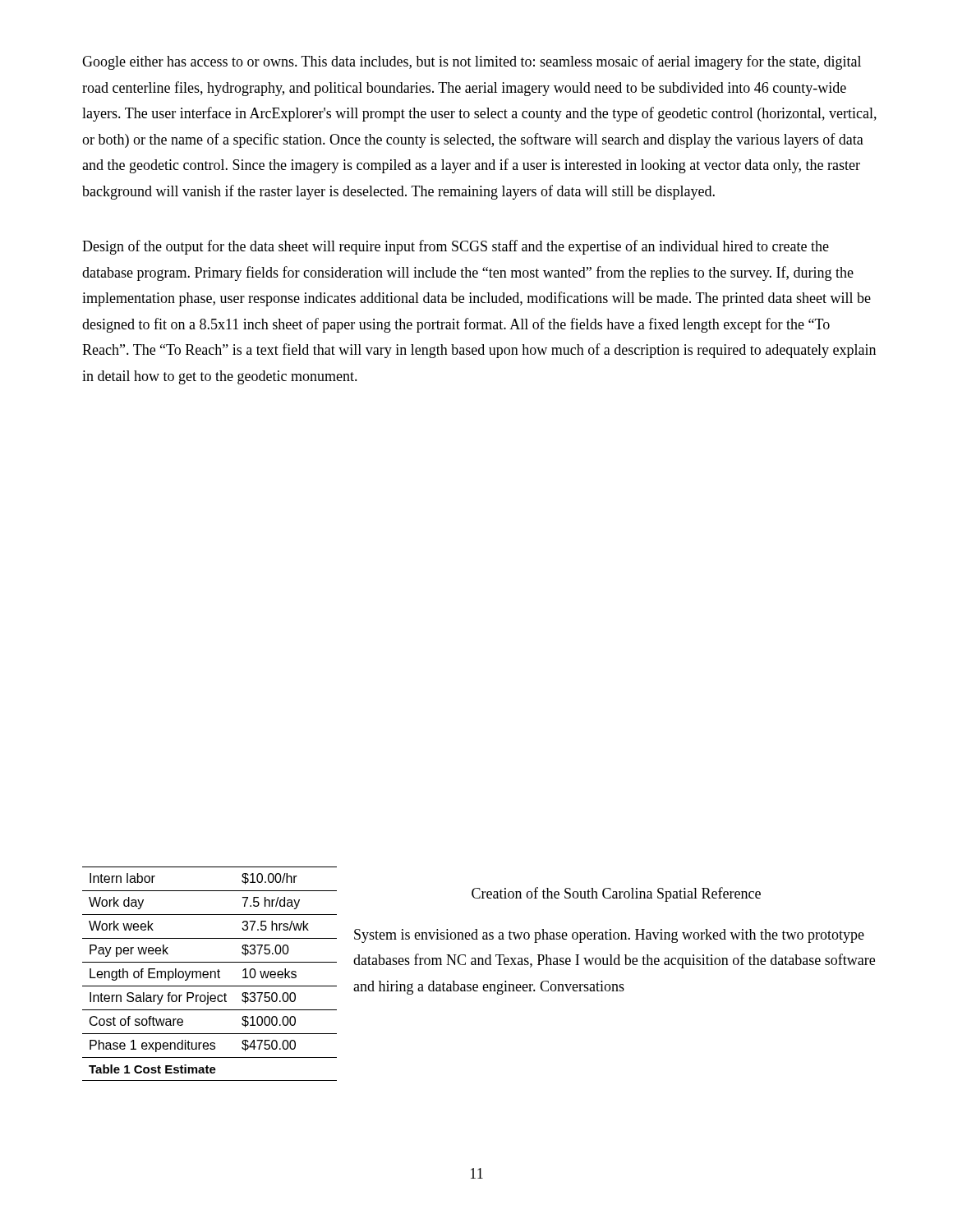The image size is (953, 1232).
Task: Click on the text block with the text "Creation of the South Carolina Spatial Reference"
Action: coord(616,940)
